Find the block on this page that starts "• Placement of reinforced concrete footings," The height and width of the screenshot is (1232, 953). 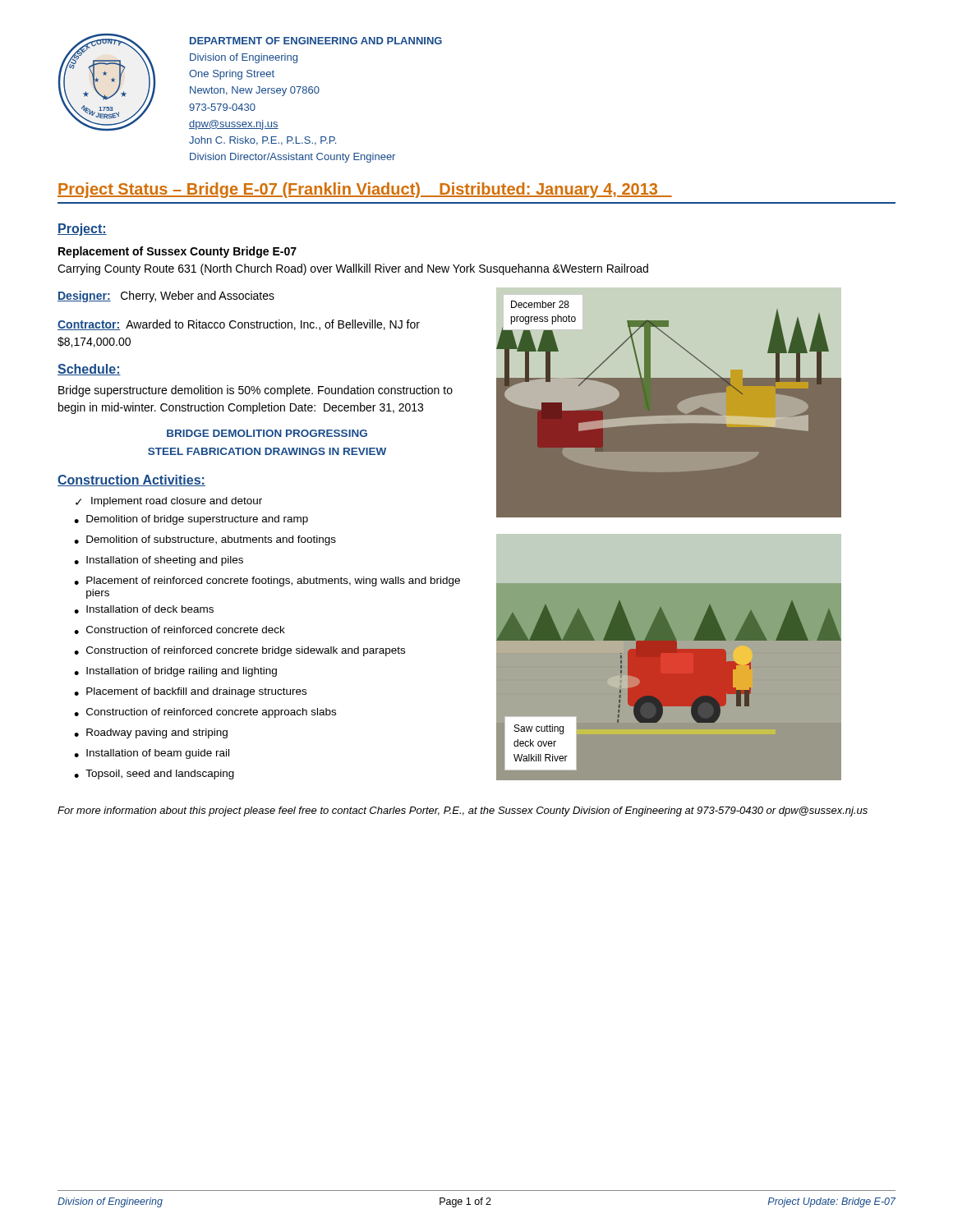tap(275, 587)
